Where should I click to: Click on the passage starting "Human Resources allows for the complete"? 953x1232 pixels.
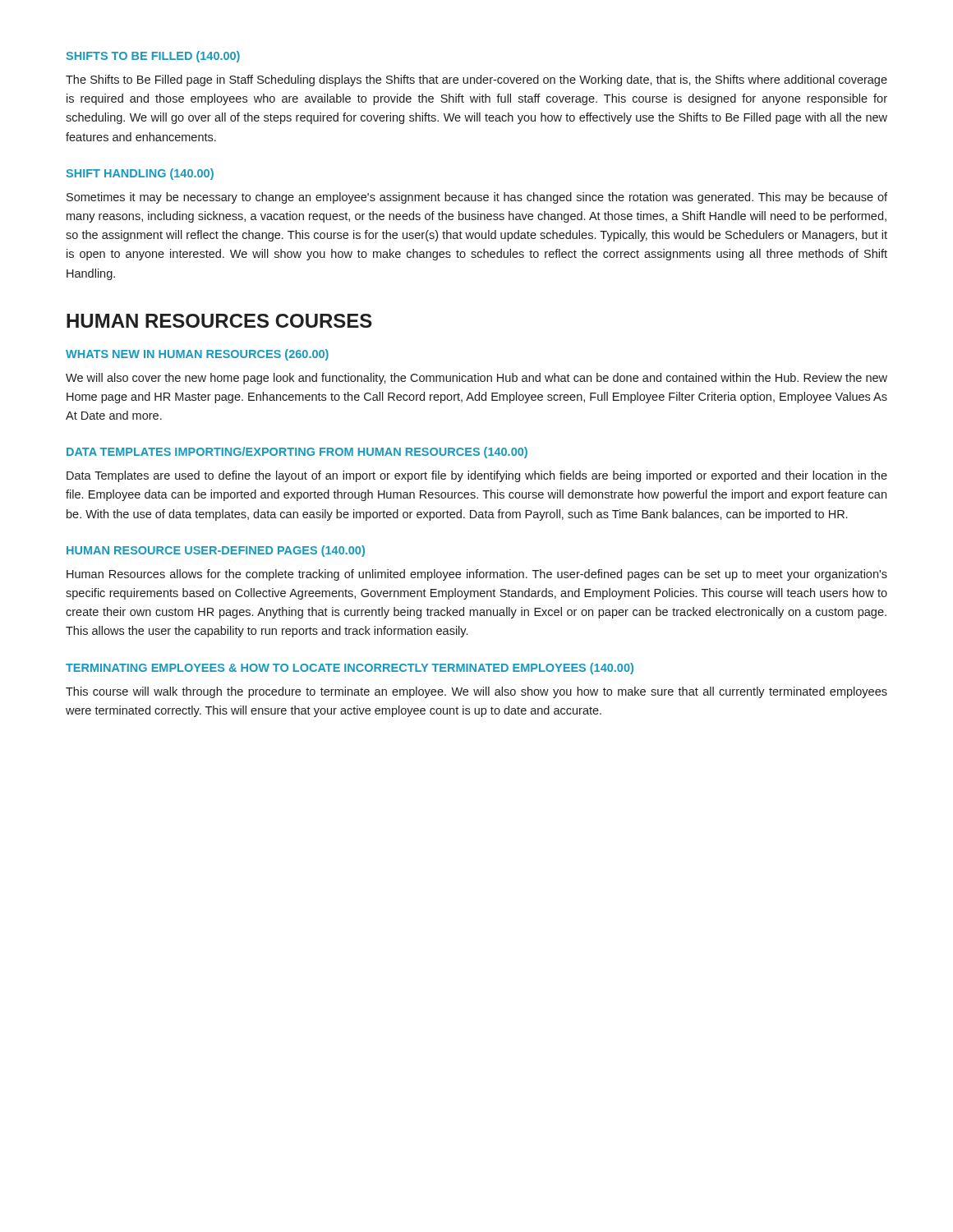476,603
